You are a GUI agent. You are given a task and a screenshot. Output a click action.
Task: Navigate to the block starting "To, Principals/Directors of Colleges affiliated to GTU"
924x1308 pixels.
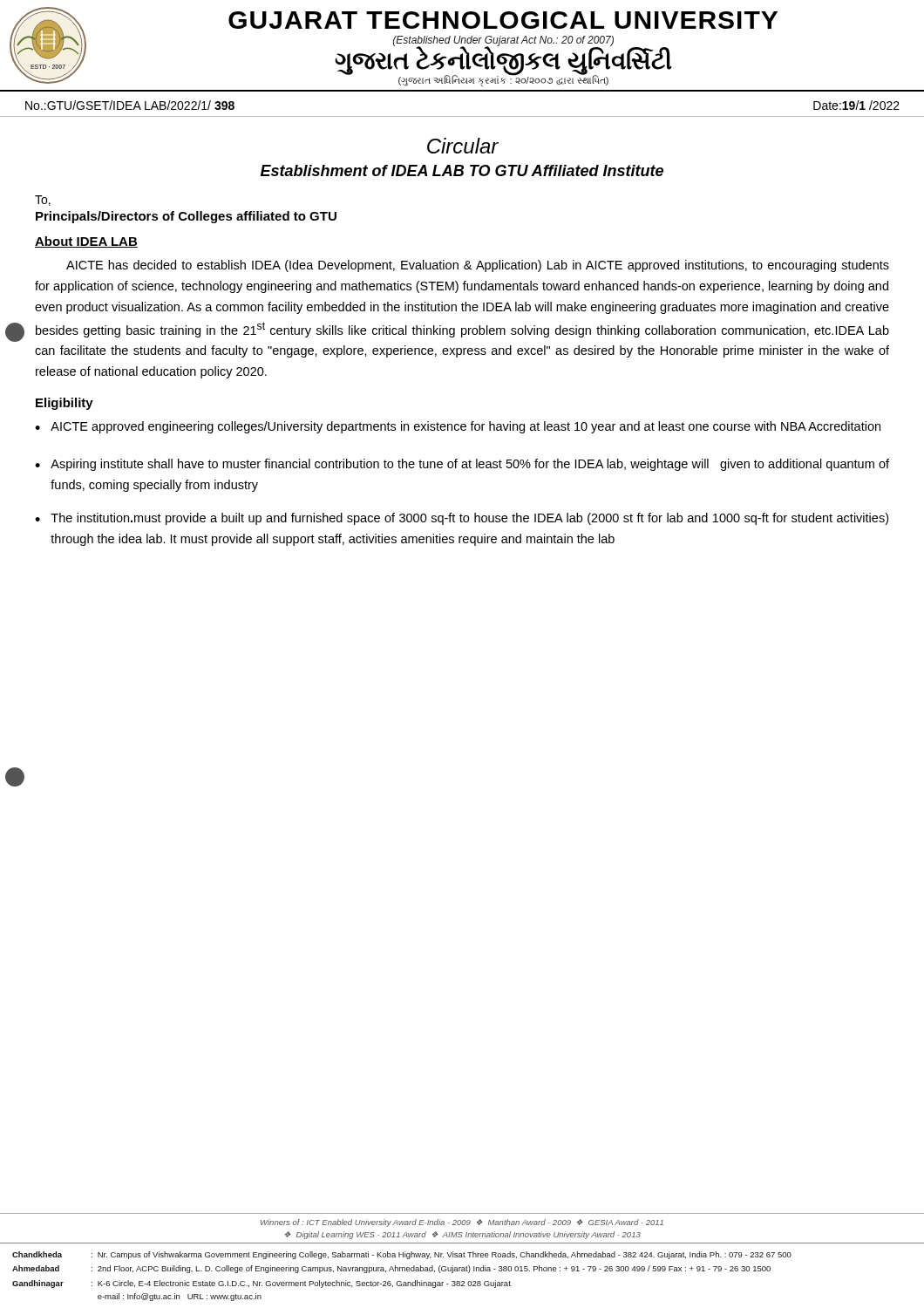43,201
